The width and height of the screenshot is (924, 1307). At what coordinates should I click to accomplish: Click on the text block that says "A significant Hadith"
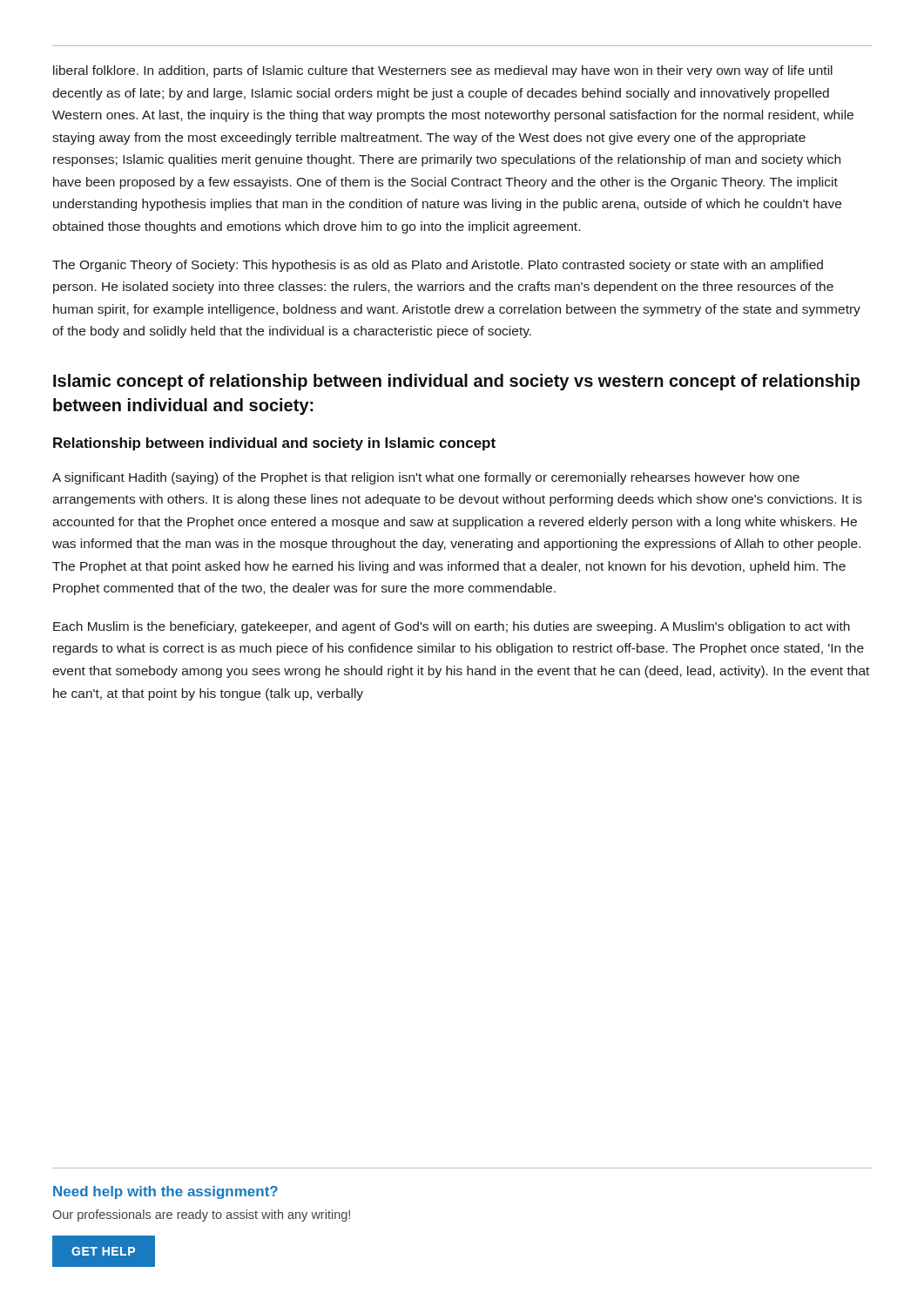(457, 532)
